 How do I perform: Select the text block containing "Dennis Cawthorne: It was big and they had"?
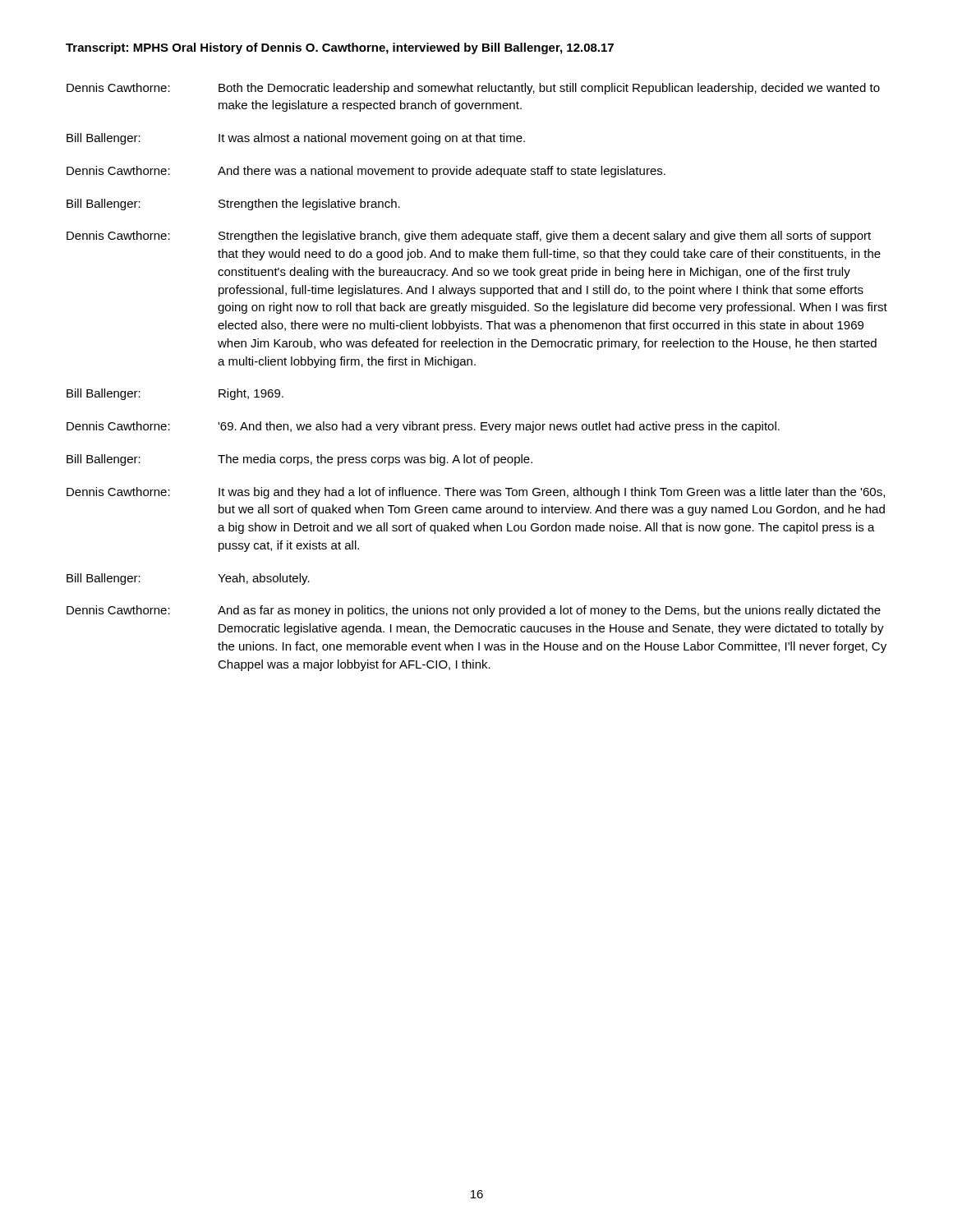[476, 518]
